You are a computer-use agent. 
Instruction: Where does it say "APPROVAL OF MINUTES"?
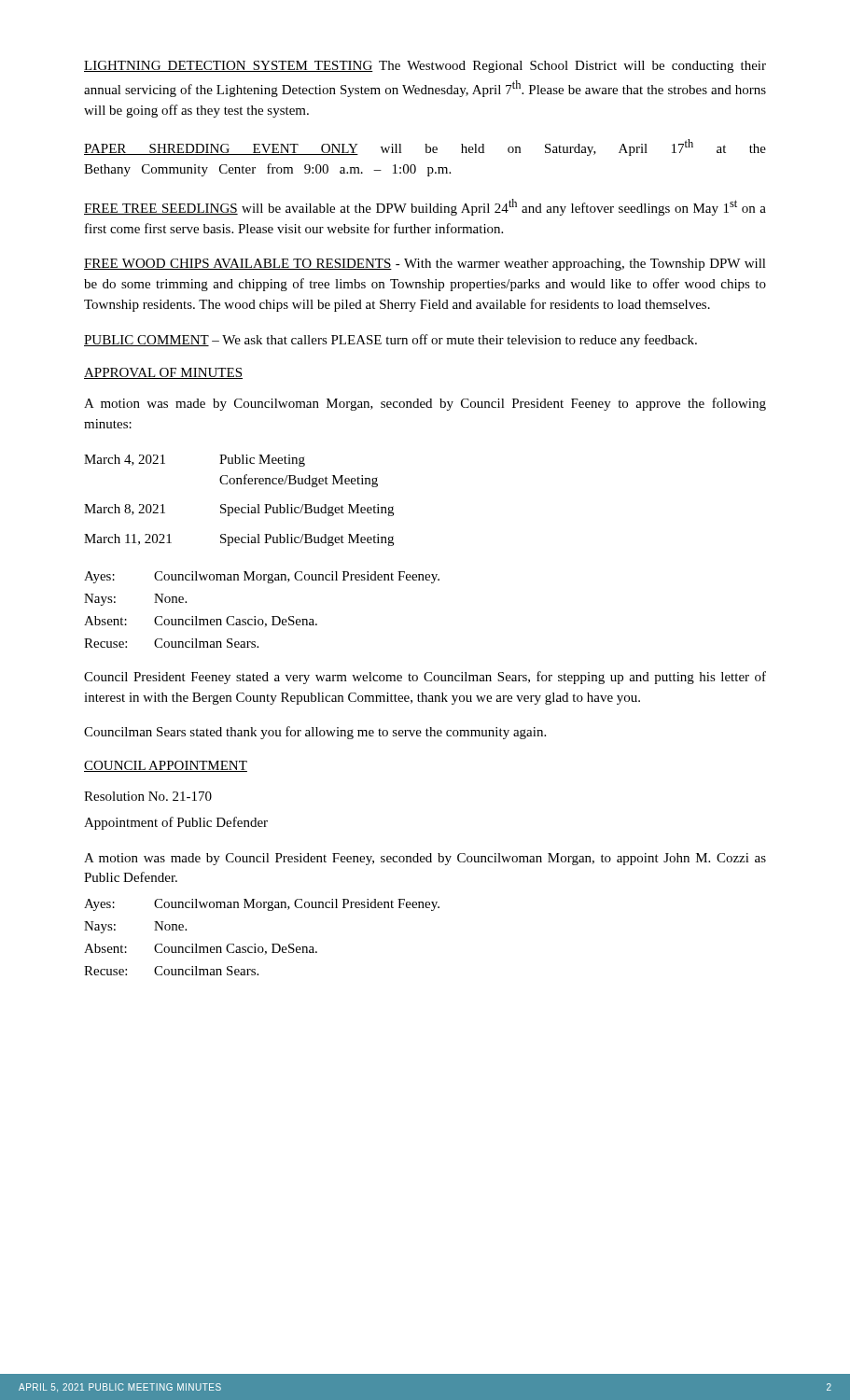tap(163, 373)
